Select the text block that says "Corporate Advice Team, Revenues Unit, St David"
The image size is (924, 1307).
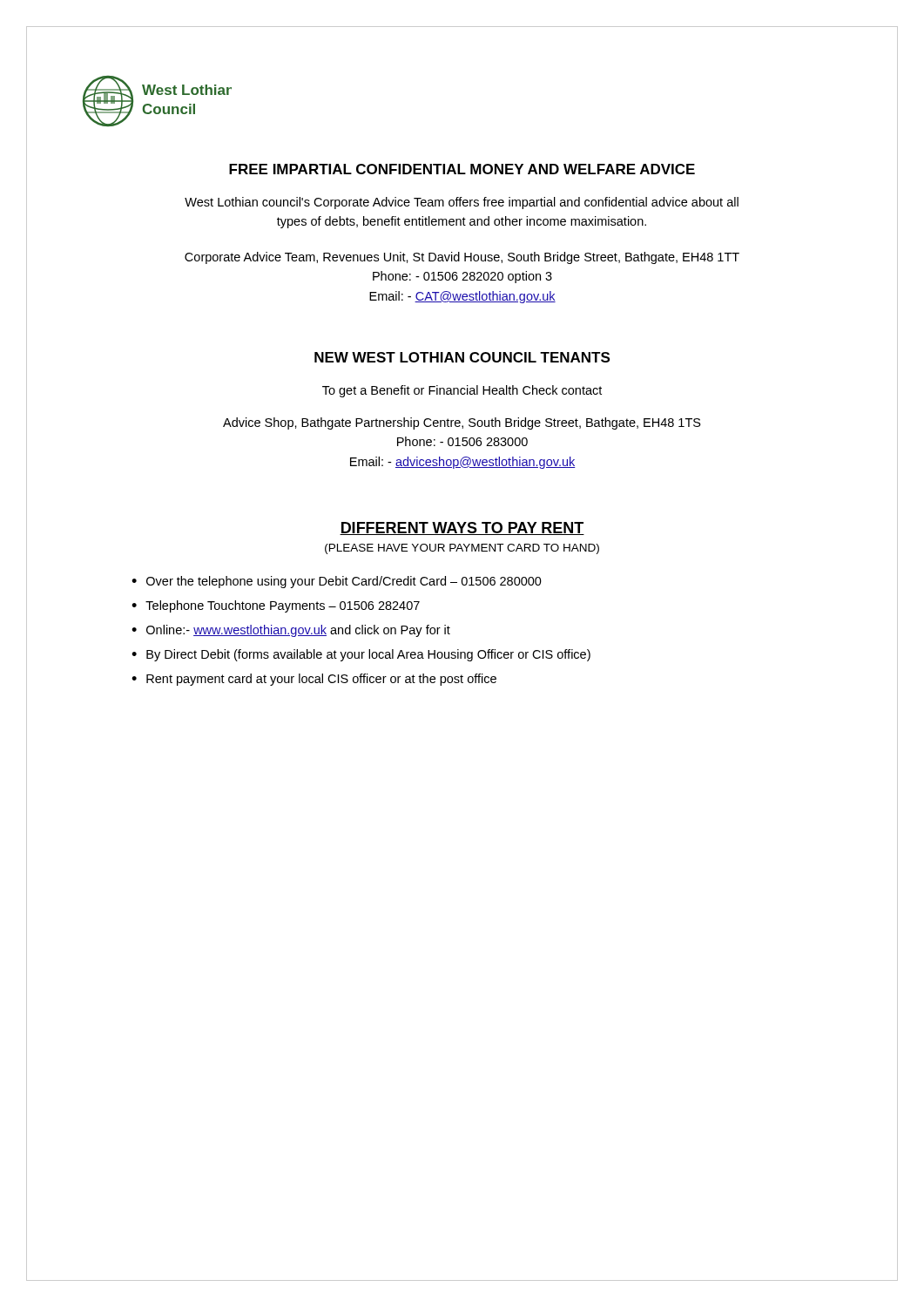pyautogui.click(x=462, y=277)
